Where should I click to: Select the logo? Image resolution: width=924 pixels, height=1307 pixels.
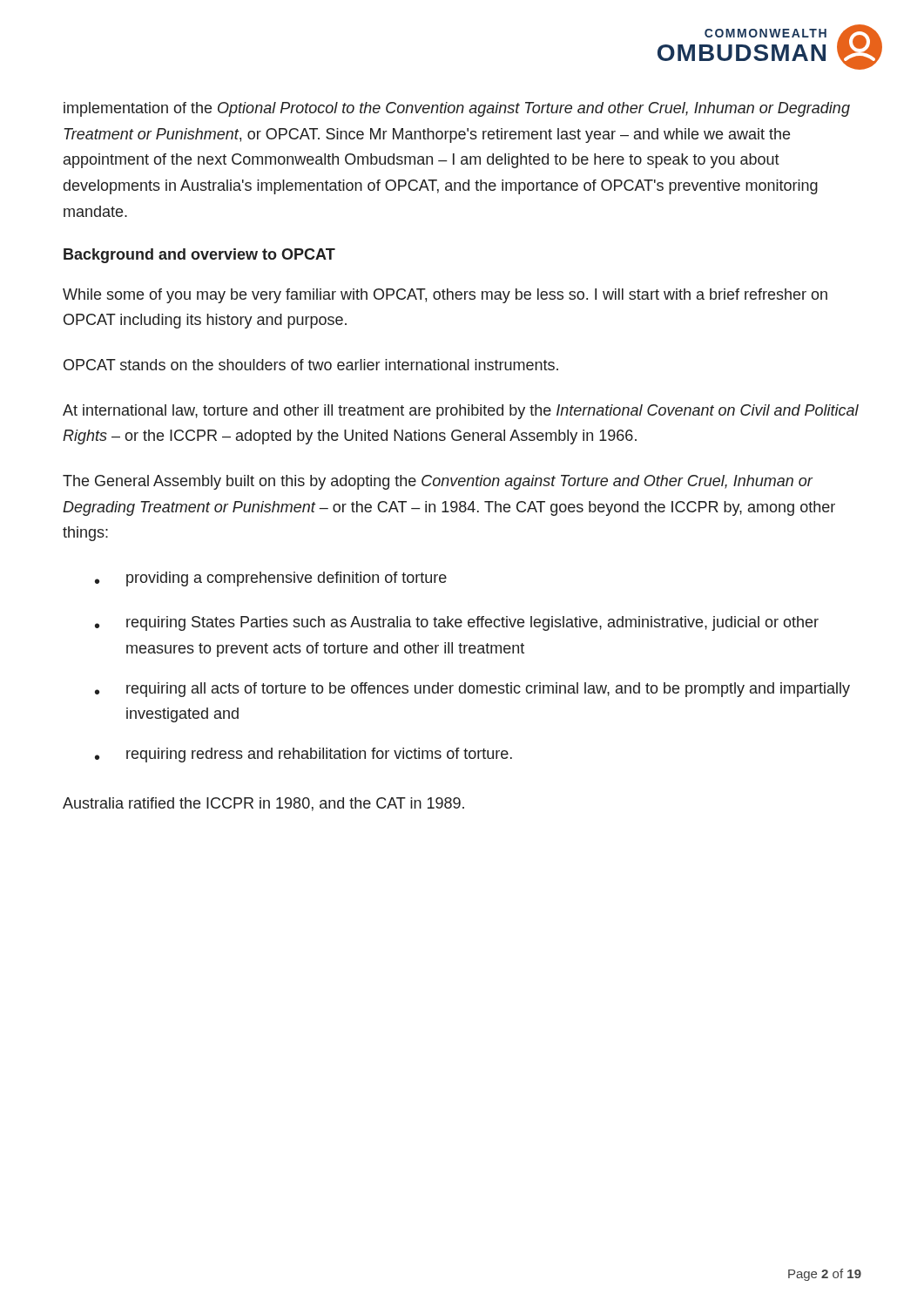tap(769, 47)
